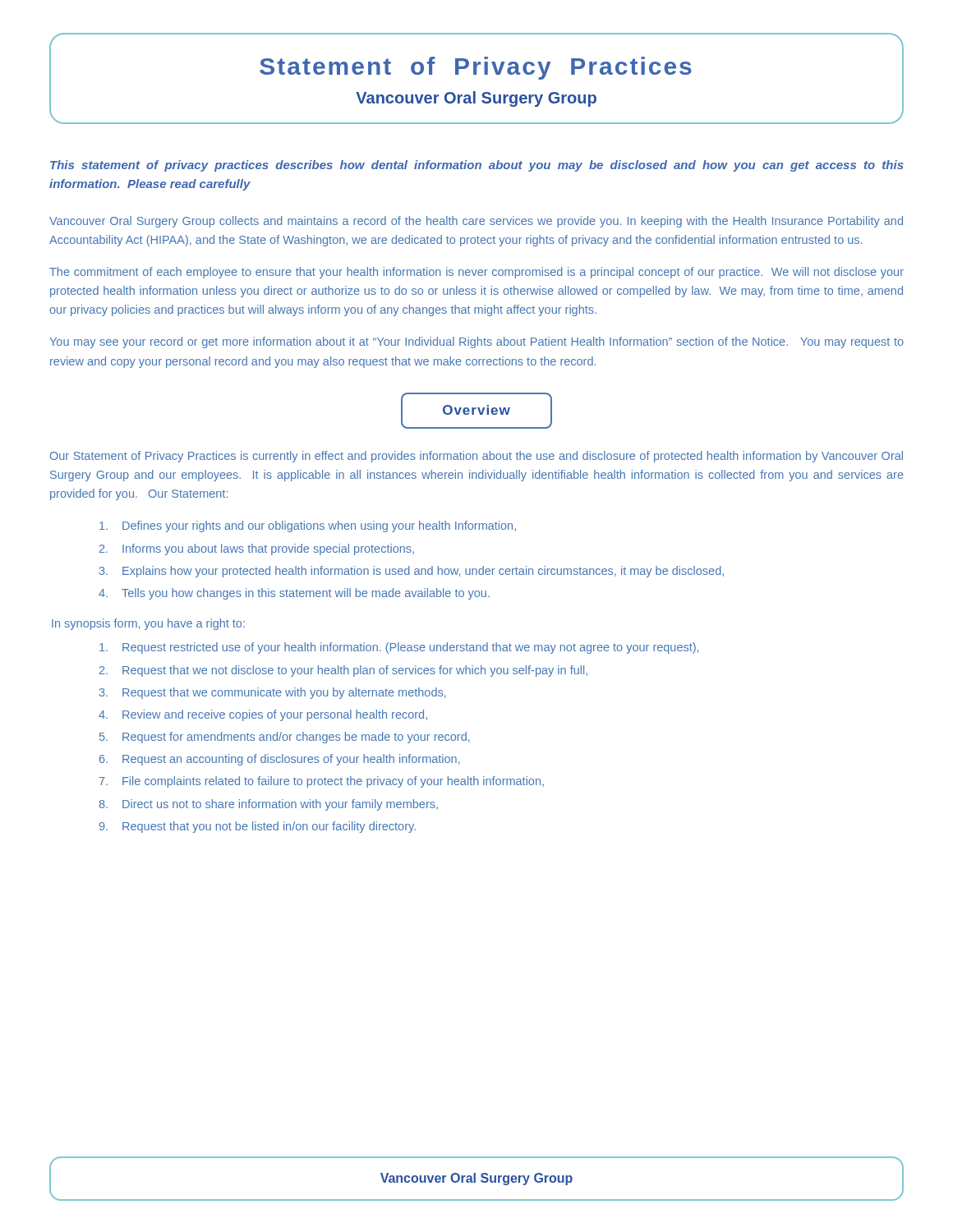Screen dimensions: 1232x953
Task: Navigate to the text block starting "Defines your rights and"
Action: pyautogui.click(x=501, y=526)
